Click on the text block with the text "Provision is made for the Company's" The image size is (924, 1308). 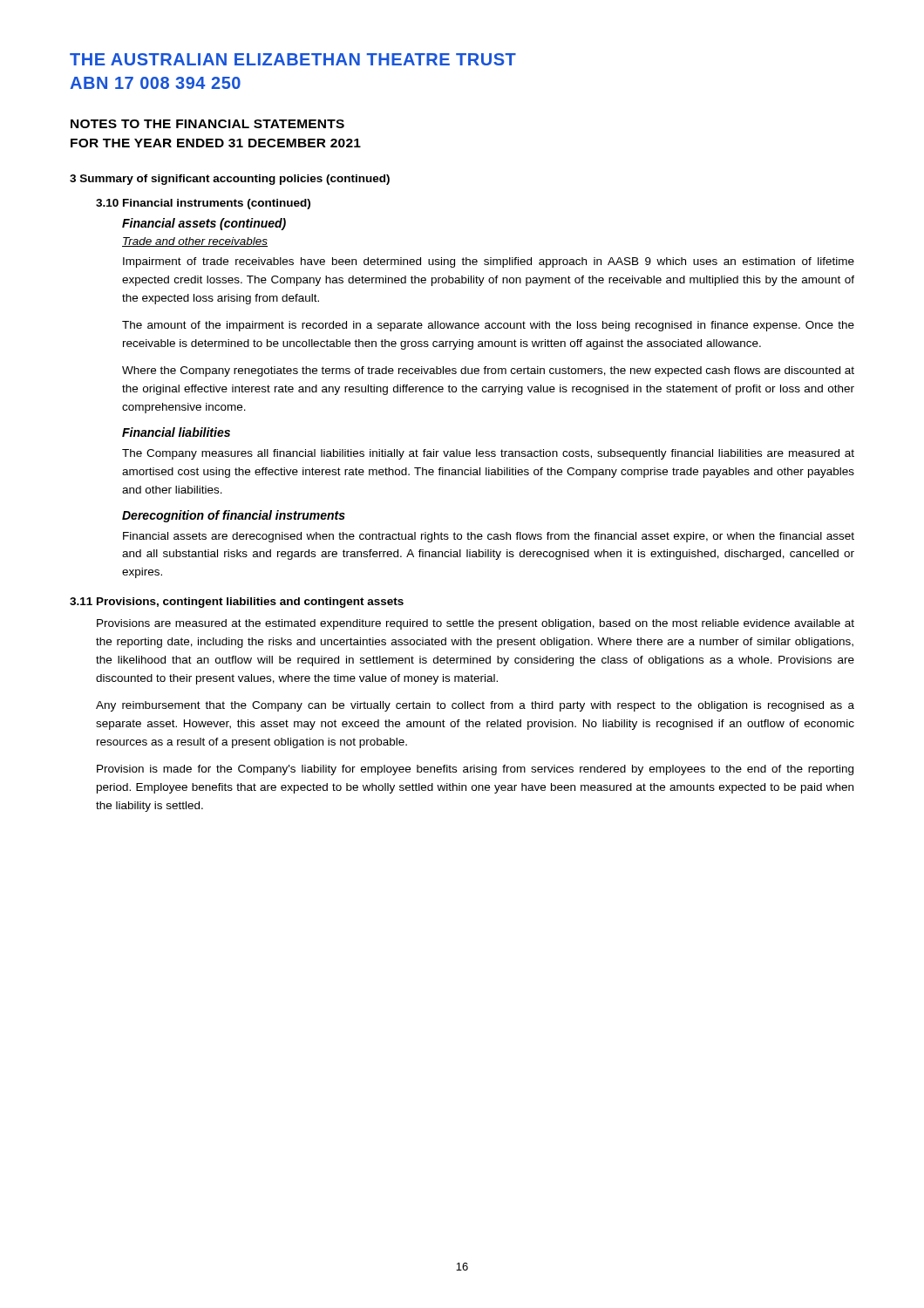point(475,787)
